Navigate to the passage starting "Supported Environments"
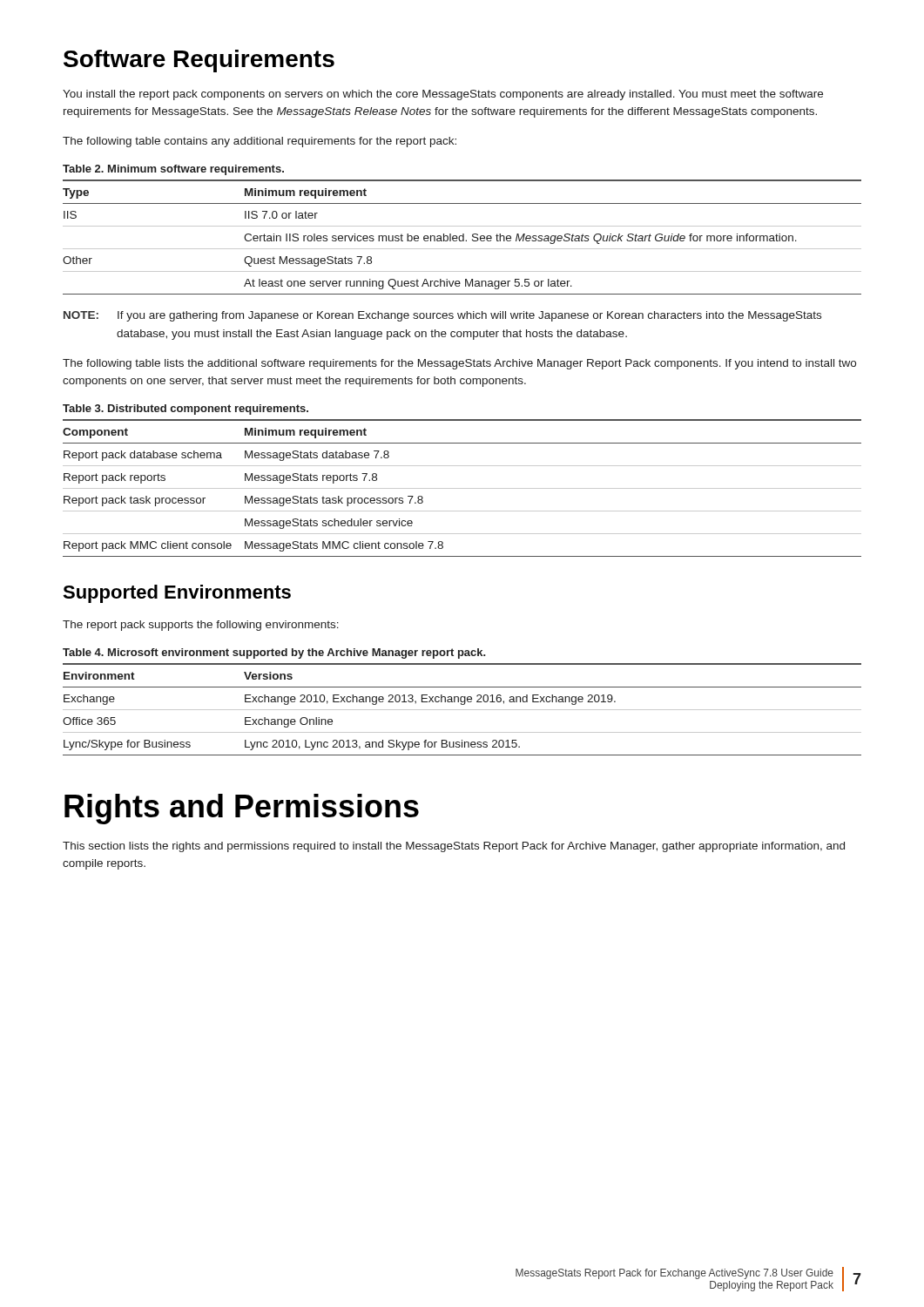This screenshot has width=924, height=1307. (x=177, y=594)
